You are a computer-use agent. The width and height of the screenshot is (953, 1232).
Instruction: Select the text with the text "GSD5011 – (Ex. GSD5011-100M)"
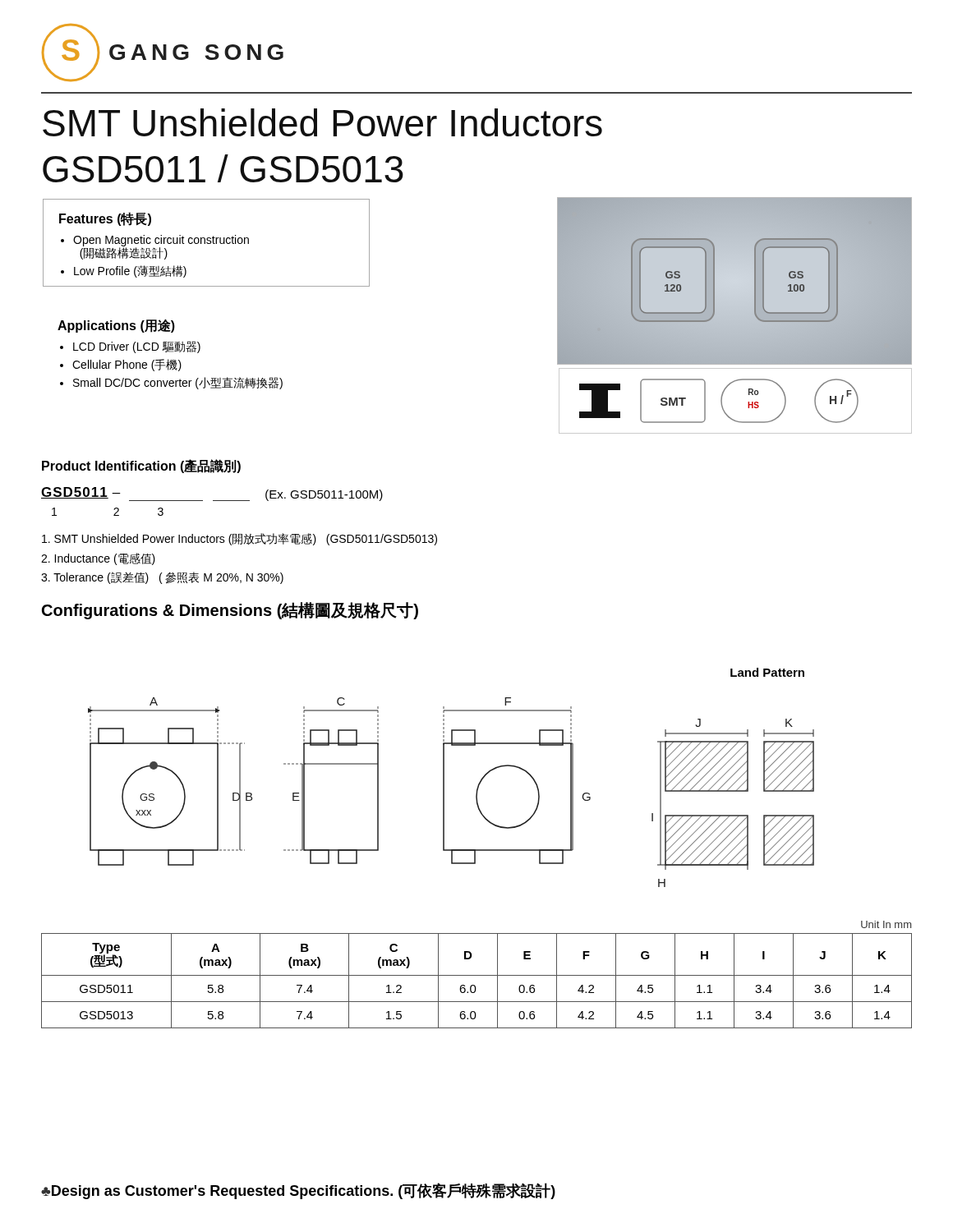click(212, 493)
